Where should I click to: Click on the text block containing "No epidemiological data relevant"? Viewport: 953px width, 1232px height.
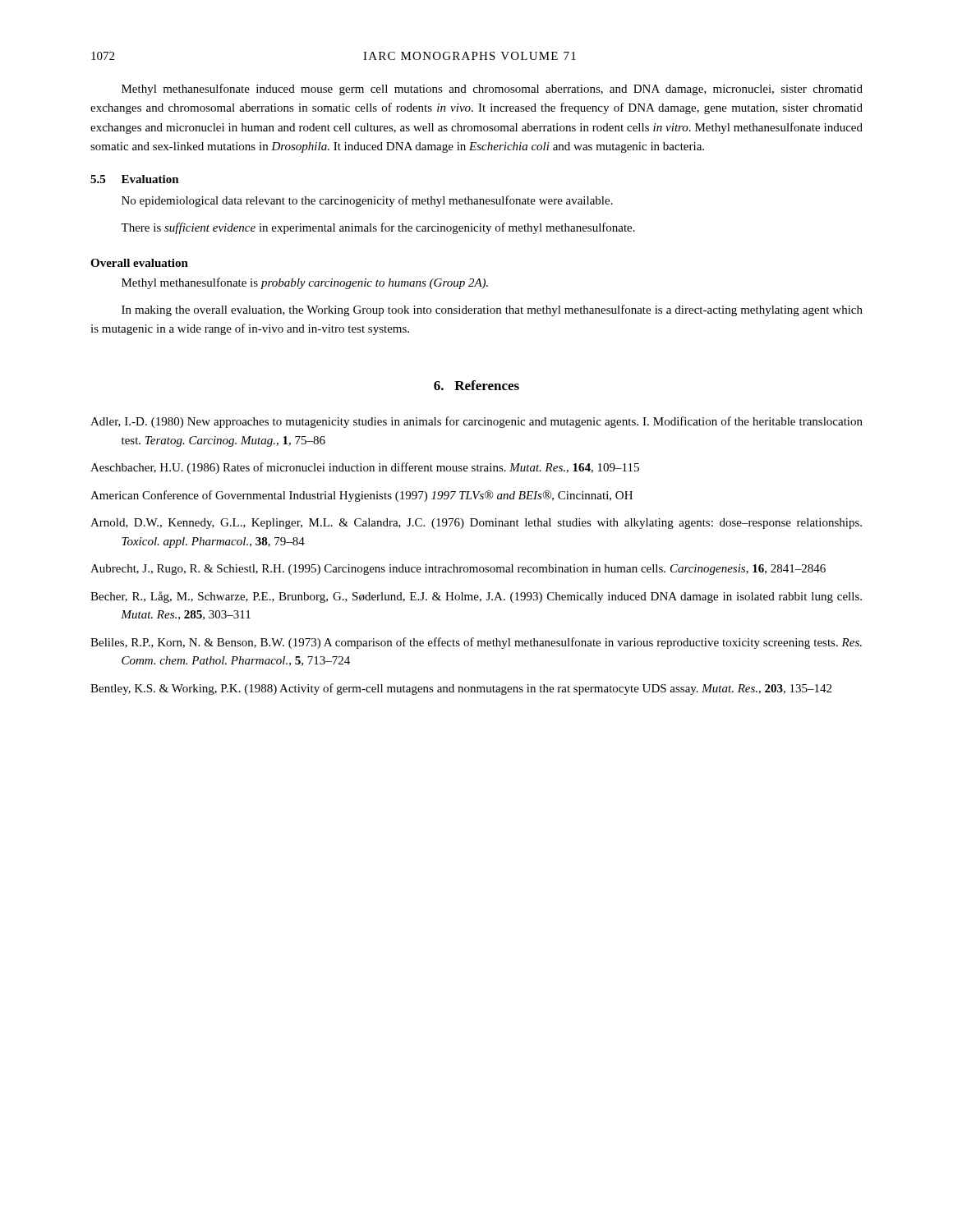pos(476,201)
